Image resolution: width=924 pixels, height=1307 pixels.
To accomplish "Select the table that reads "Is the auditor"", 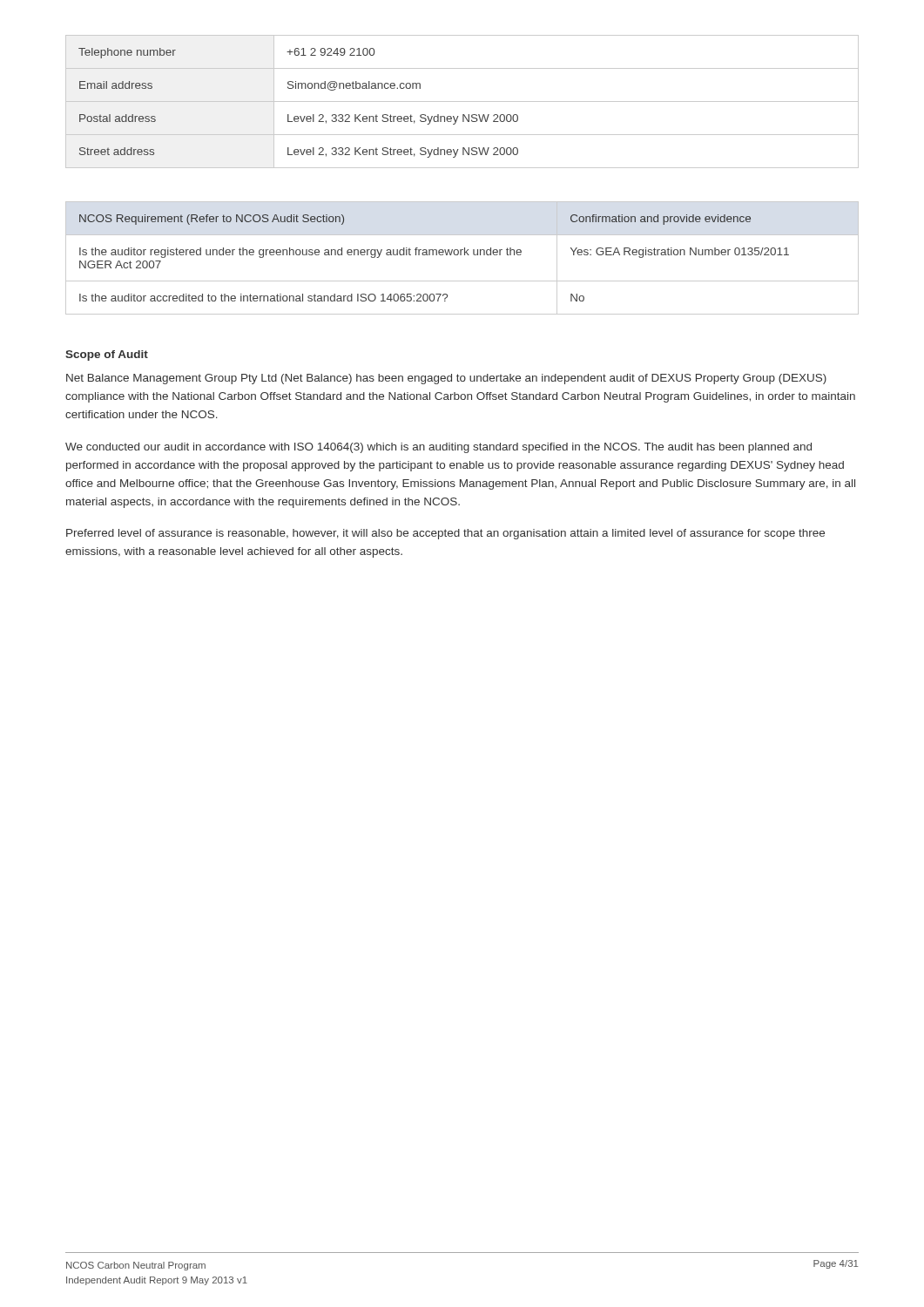I will [462, 258].
